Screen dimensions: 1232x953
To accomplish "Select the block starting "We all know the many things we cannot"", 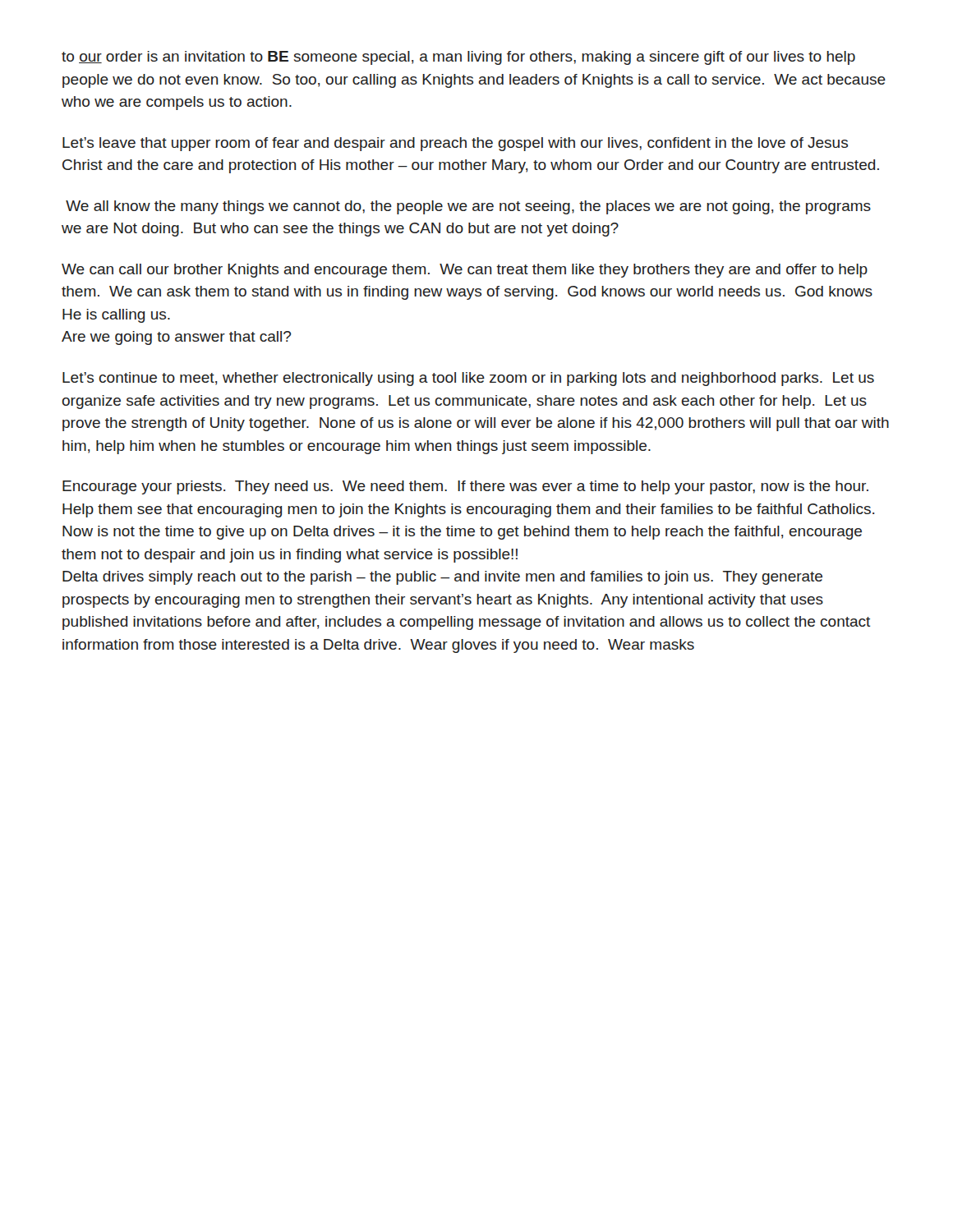I will [466, 217].
